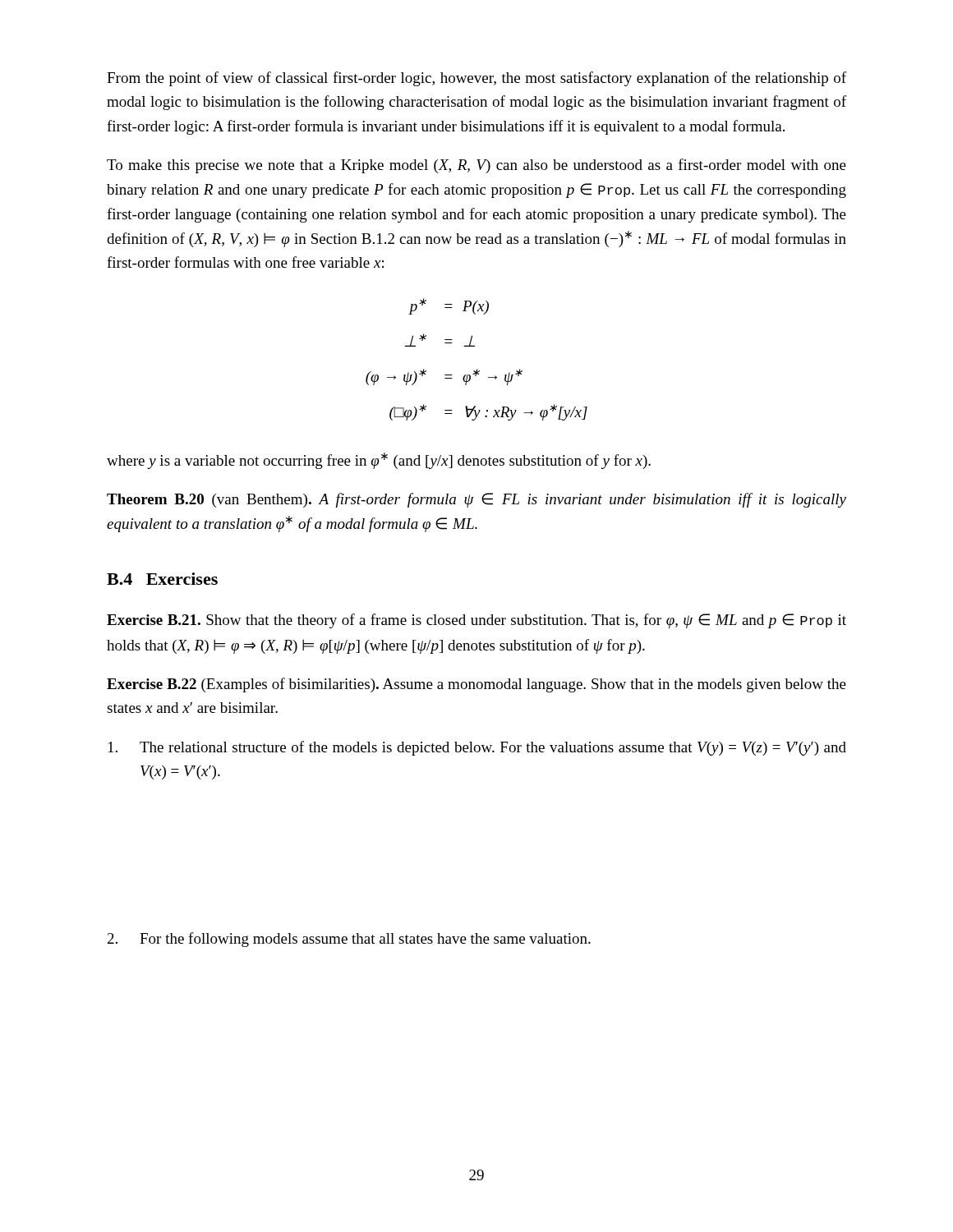Image resolution: width=953 pixels, height=1232 pixels.
Task: Click on the list item that reads "2. For the following models assume that"
Action: coord(349,938)
